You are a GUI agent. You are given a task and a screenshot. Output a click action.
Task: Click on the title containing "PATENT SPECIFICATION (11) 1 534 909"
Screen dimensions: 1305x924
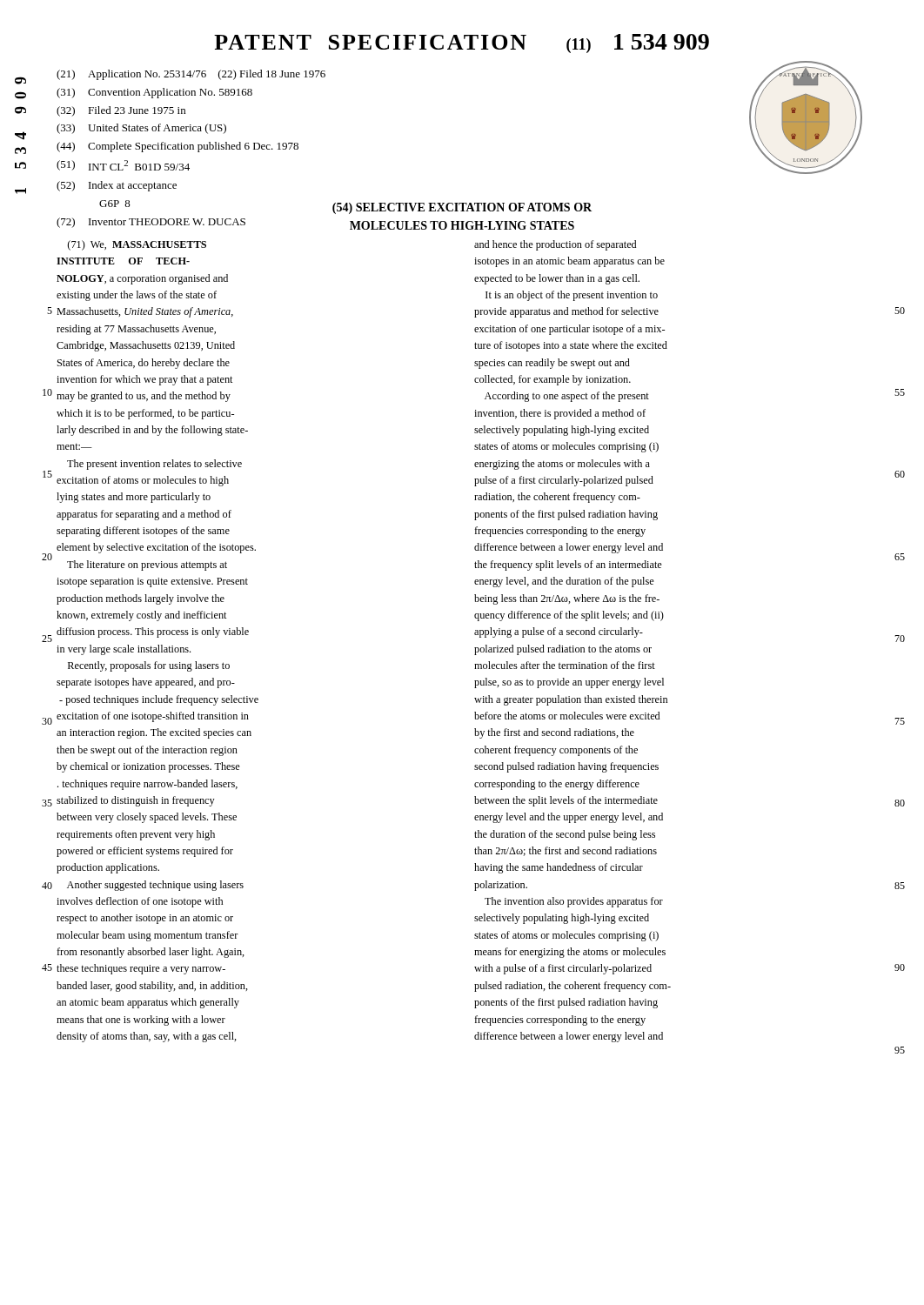click(x=462, y=41)
